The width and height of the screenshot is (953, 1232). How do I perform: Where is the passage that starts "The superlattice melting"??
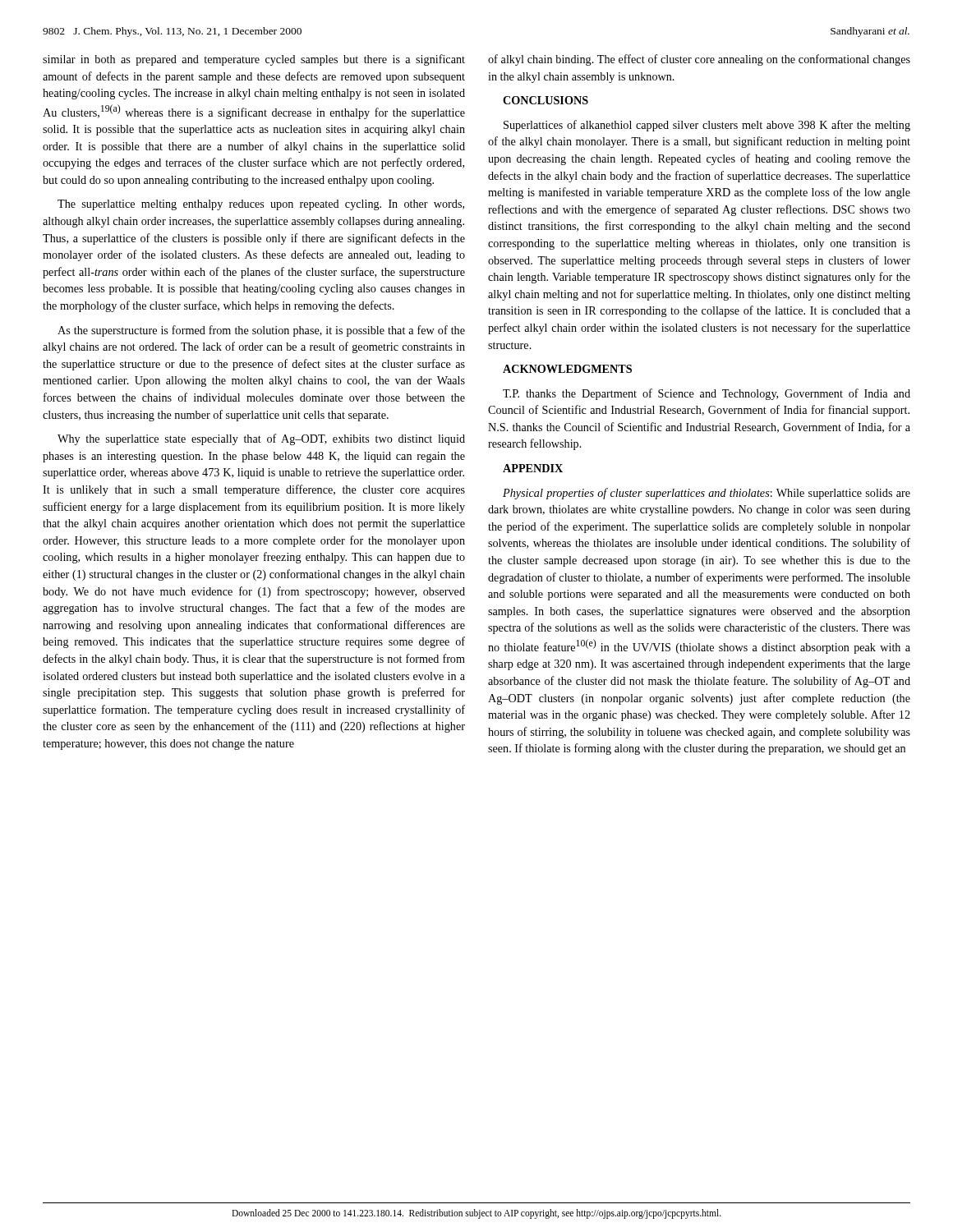254,255
